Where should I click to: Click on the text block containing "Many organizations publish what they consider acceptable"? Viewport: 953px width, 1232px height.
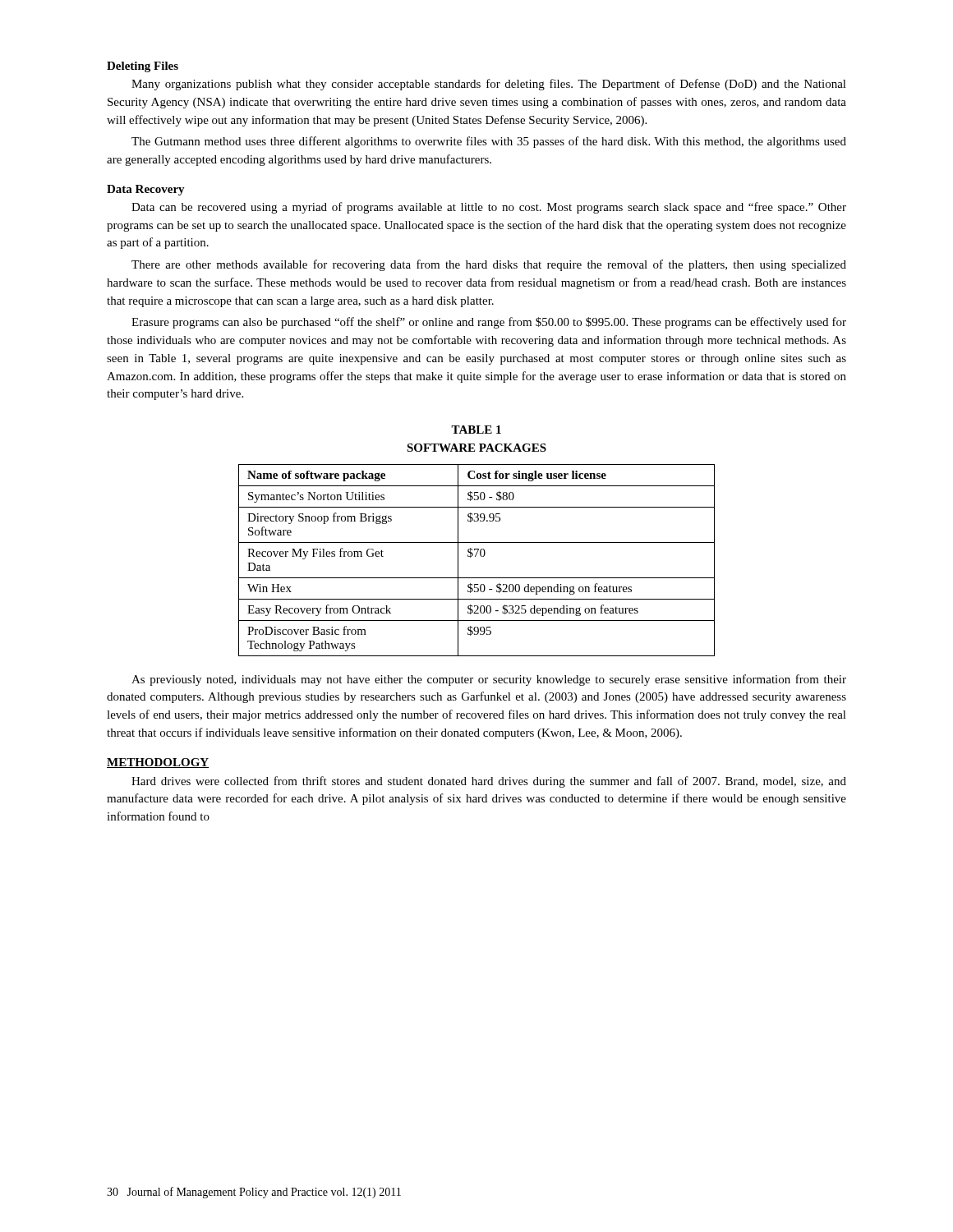(476, 122)
